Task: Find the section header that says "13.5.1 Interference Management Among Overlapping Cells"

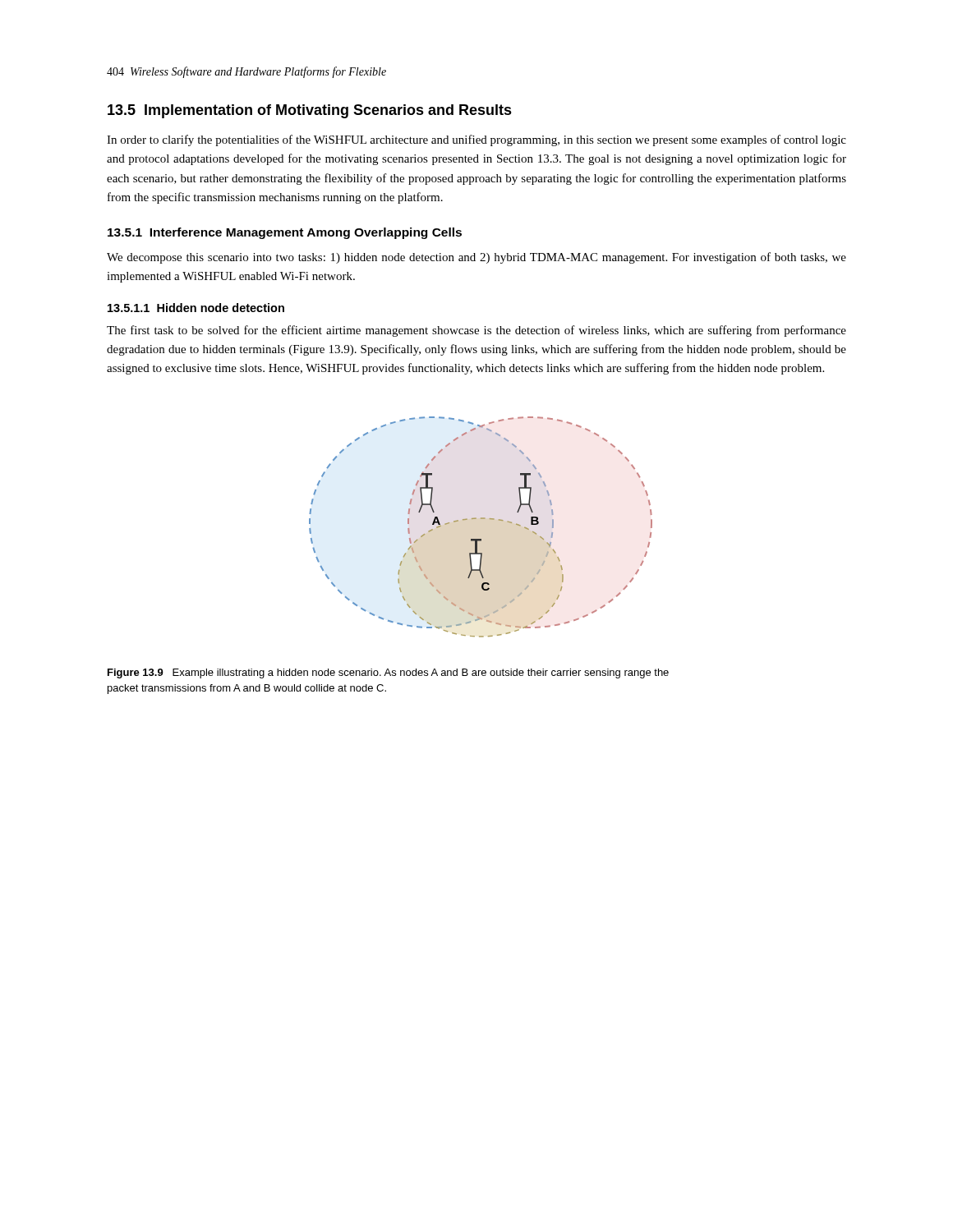Action: coord(285,232)
